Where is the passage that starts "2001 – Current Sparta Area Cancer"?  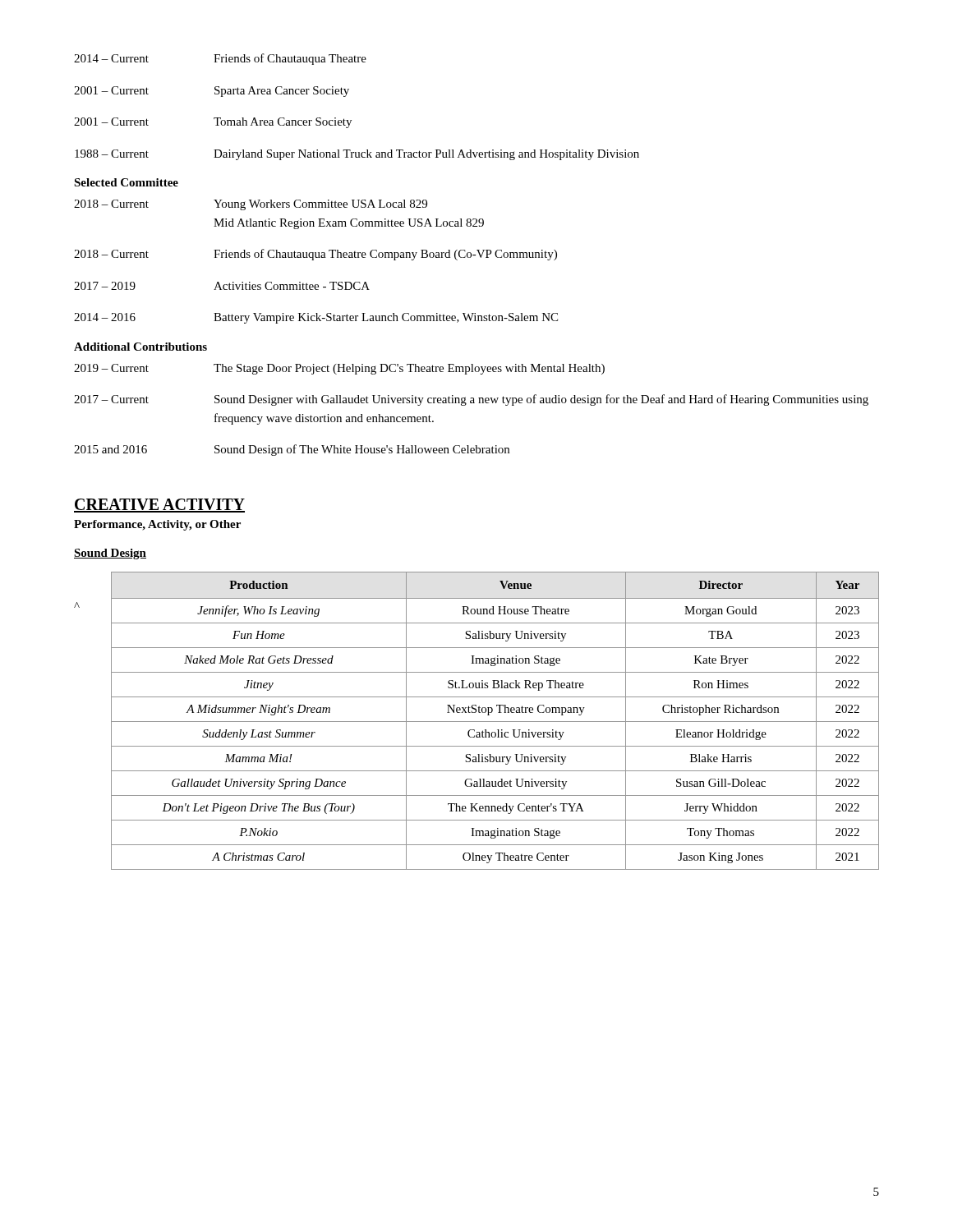pyautogui.click(x=212, y=92)
